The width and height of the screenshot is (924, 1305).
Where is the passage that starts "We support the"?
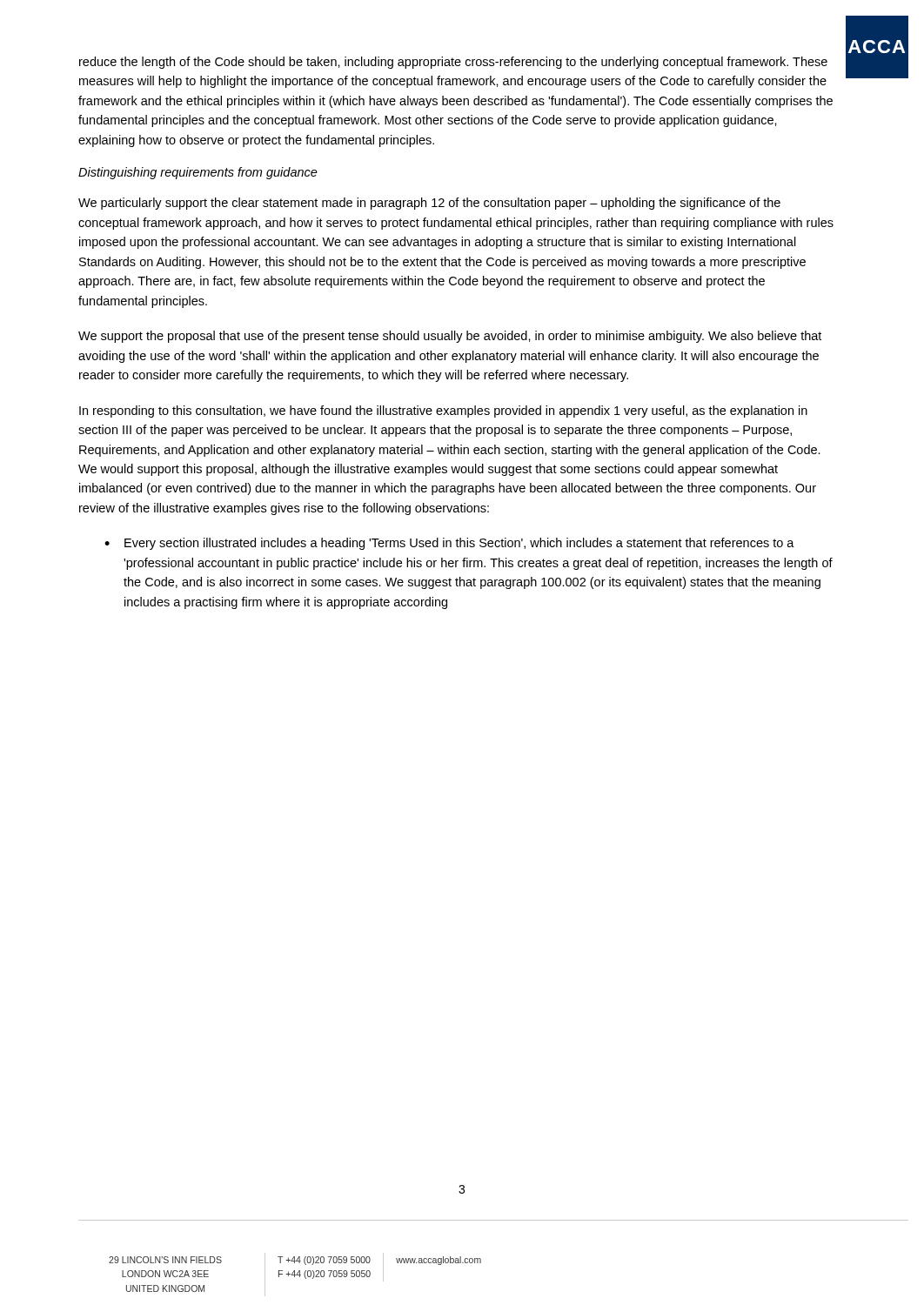(450, 355)
